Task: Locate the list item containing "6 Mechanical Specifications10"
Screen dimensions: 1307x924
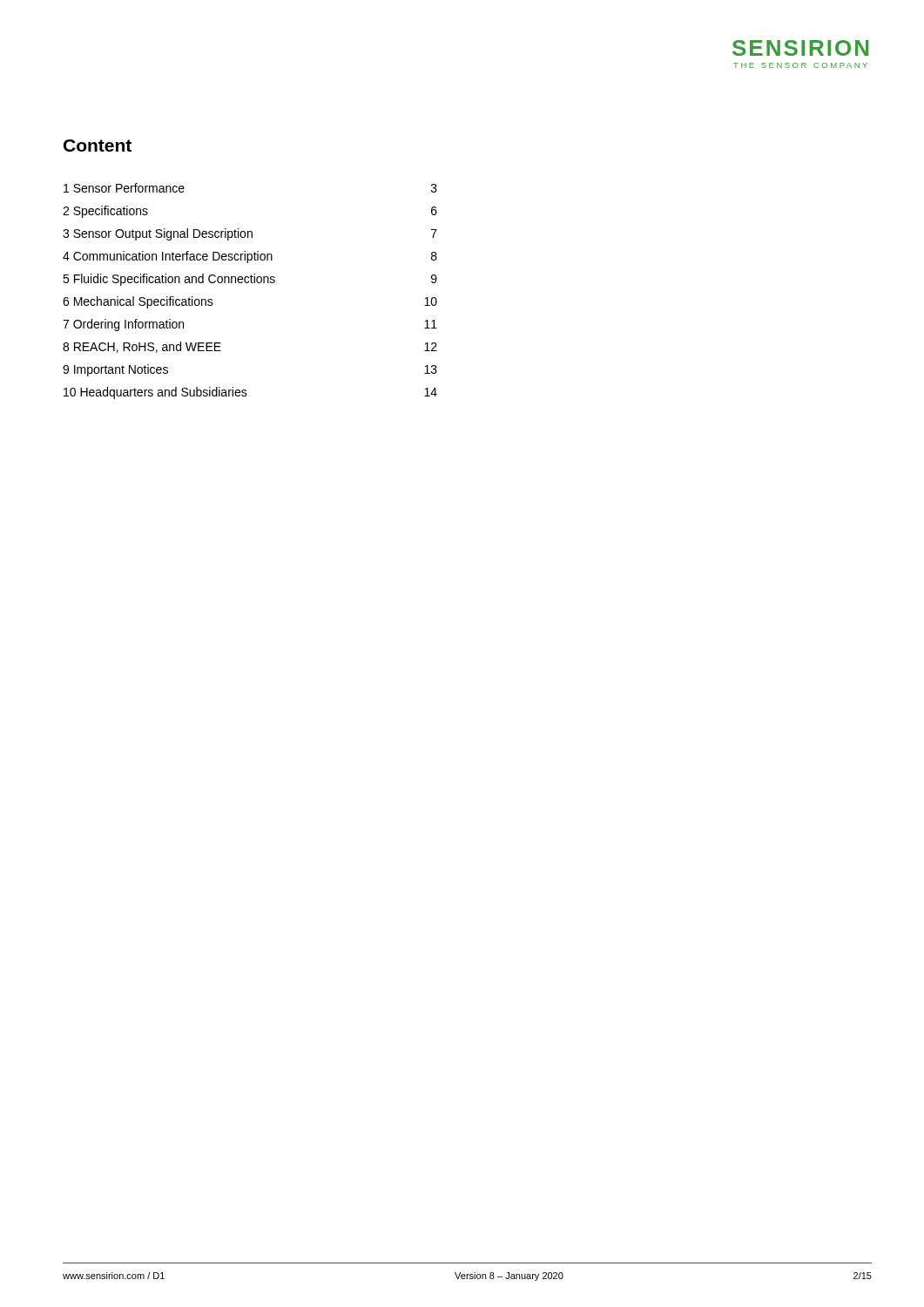Action: (x=142, y=302)
